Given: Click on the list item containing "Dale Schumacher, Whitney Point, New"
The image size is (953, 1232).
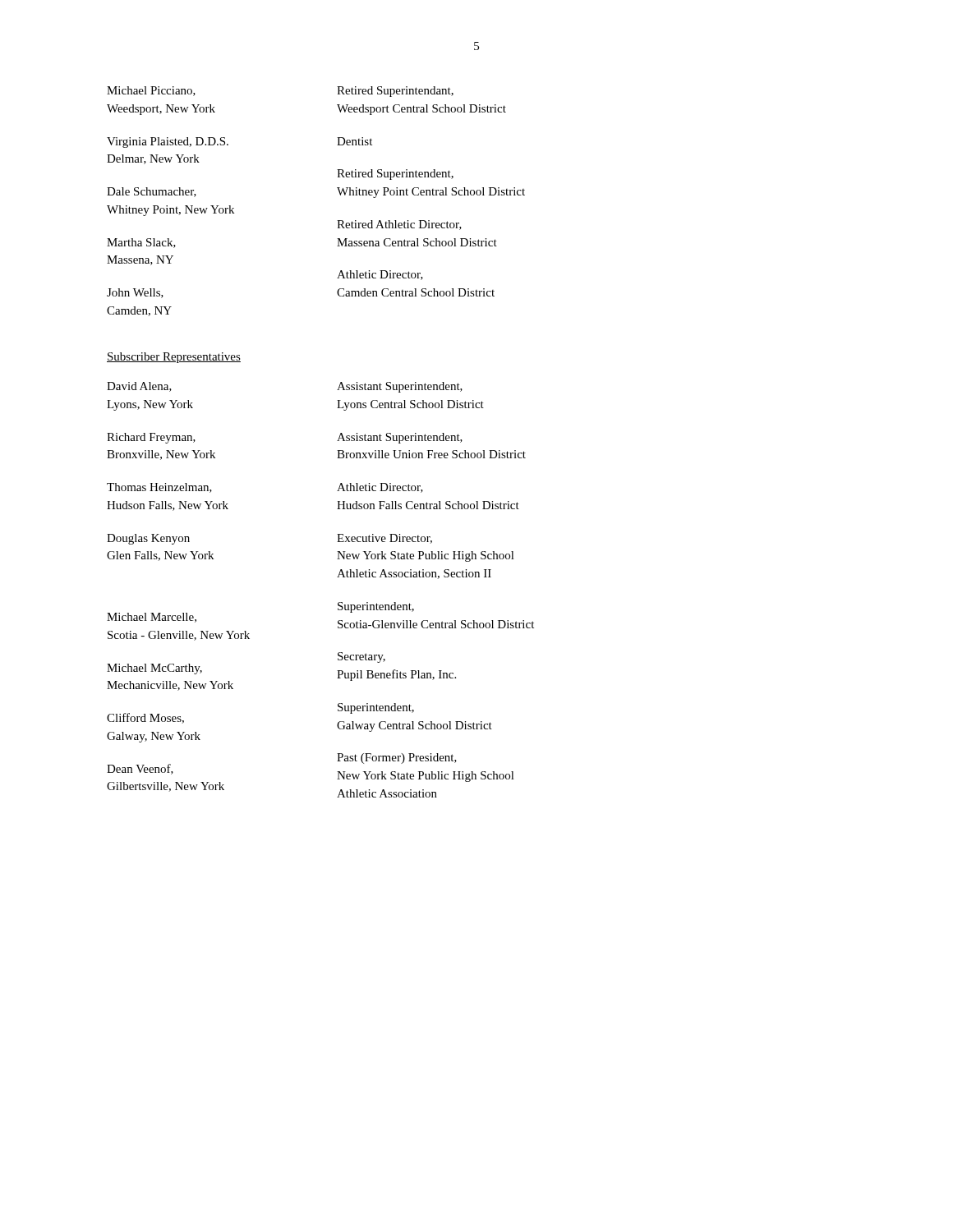Looking at the screenshot, I should click(x=171, y=200).
